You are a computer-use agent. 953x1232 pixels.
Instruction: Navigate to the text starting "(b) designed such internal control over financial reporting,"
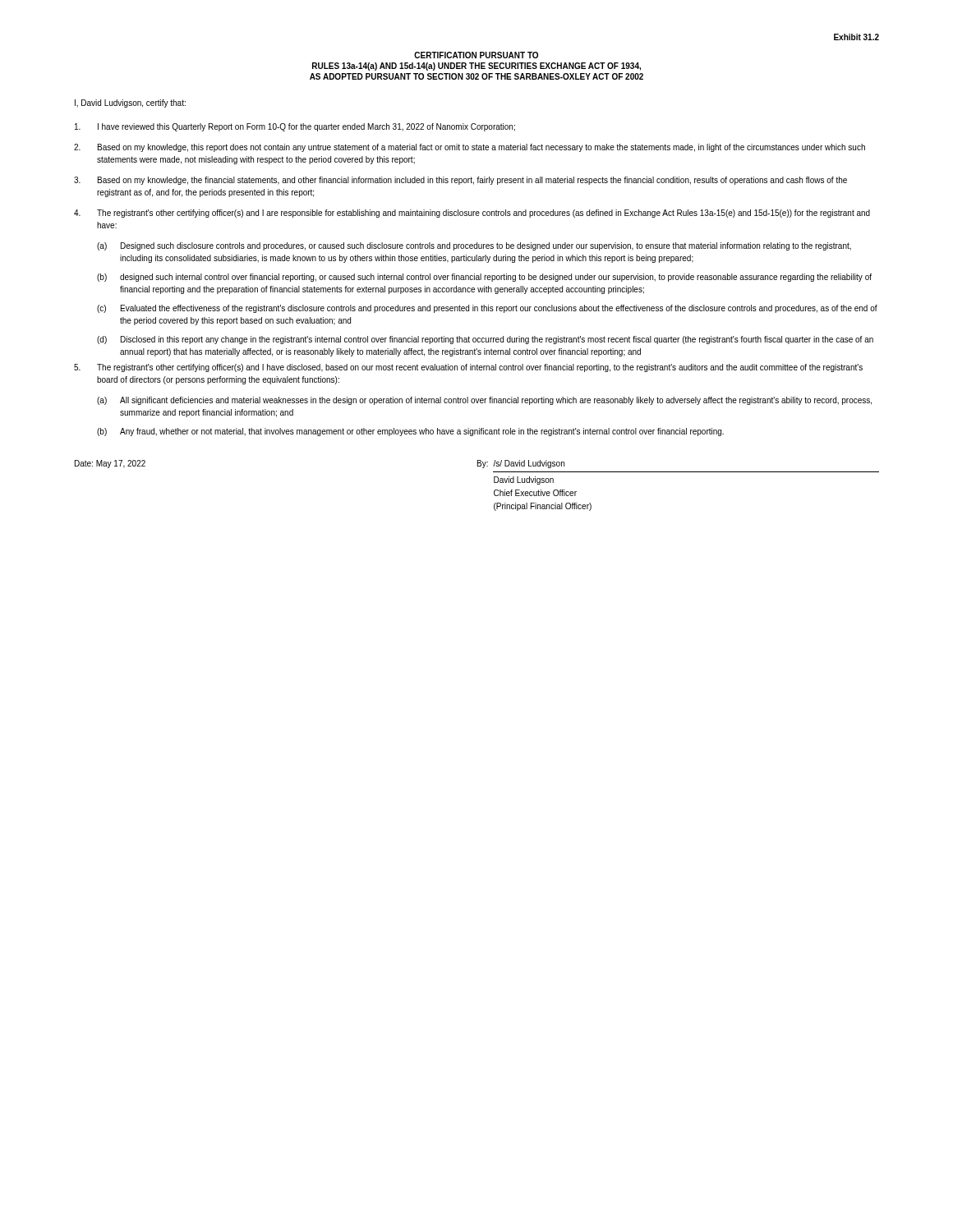click(x=488, y=283)
